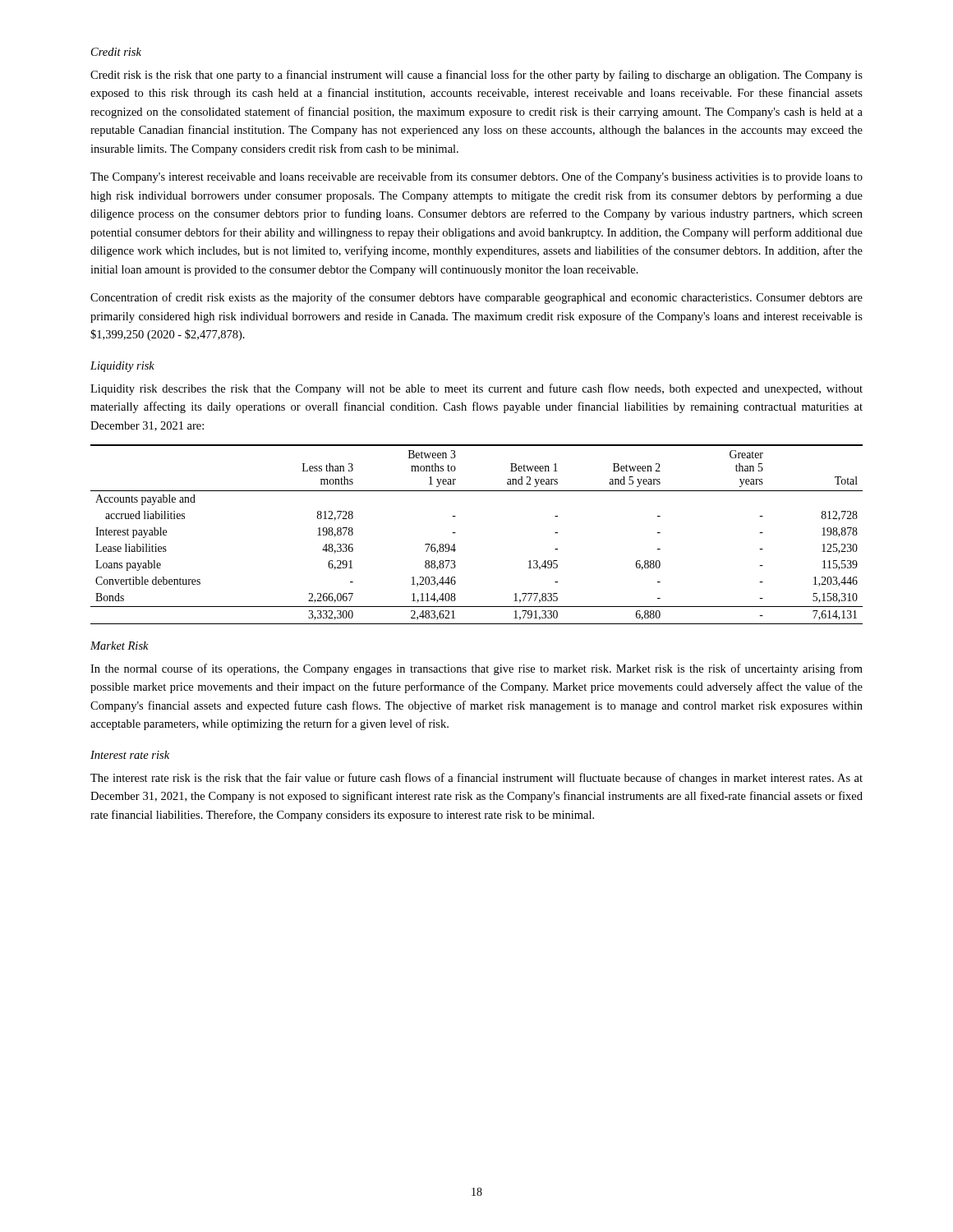Click on the text block containing "Credit risk is the risk that one party"
Viewport: 953px width, 1232px height.
tap(476, 112)
